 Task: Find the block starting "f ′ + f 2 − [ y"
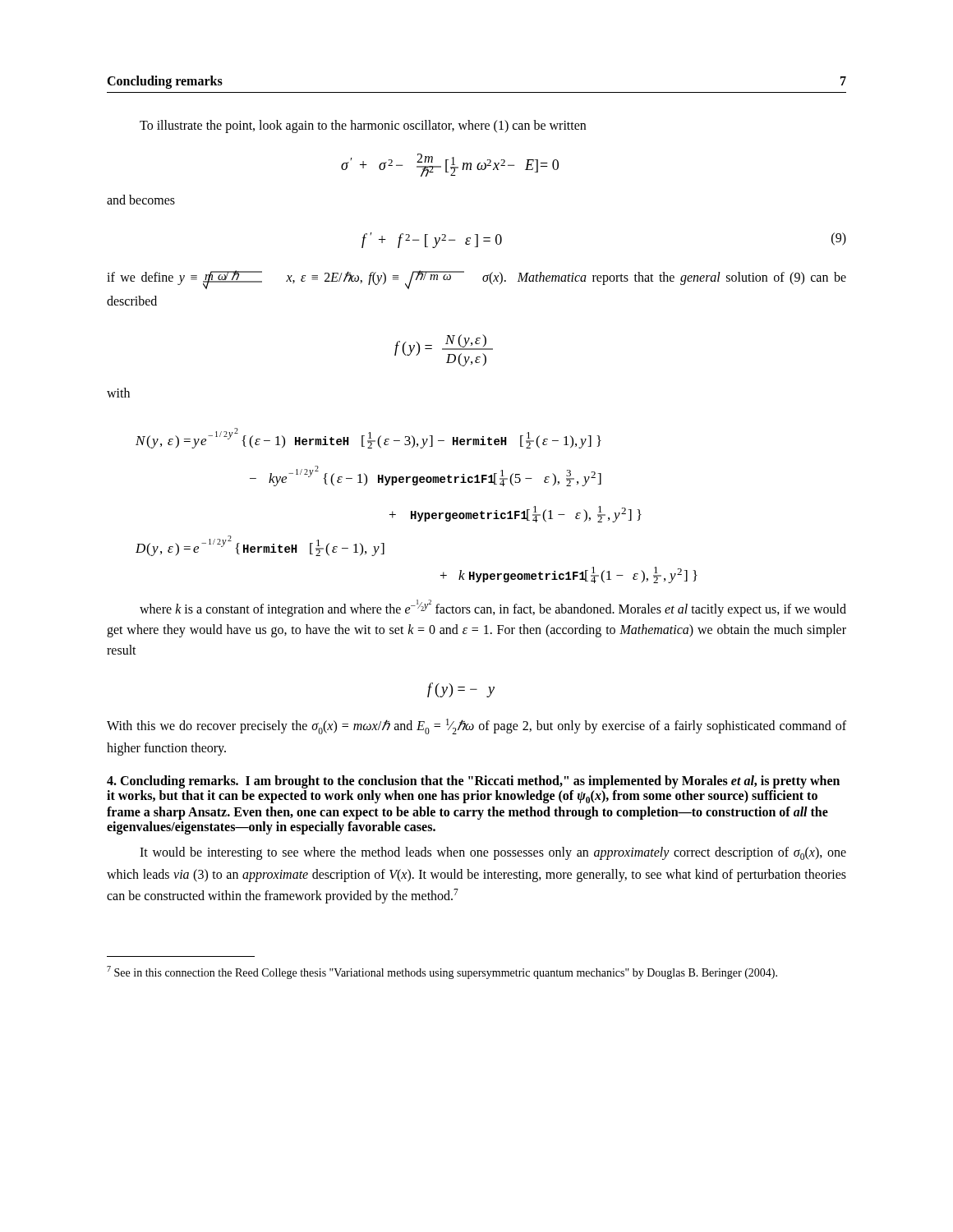436,240
